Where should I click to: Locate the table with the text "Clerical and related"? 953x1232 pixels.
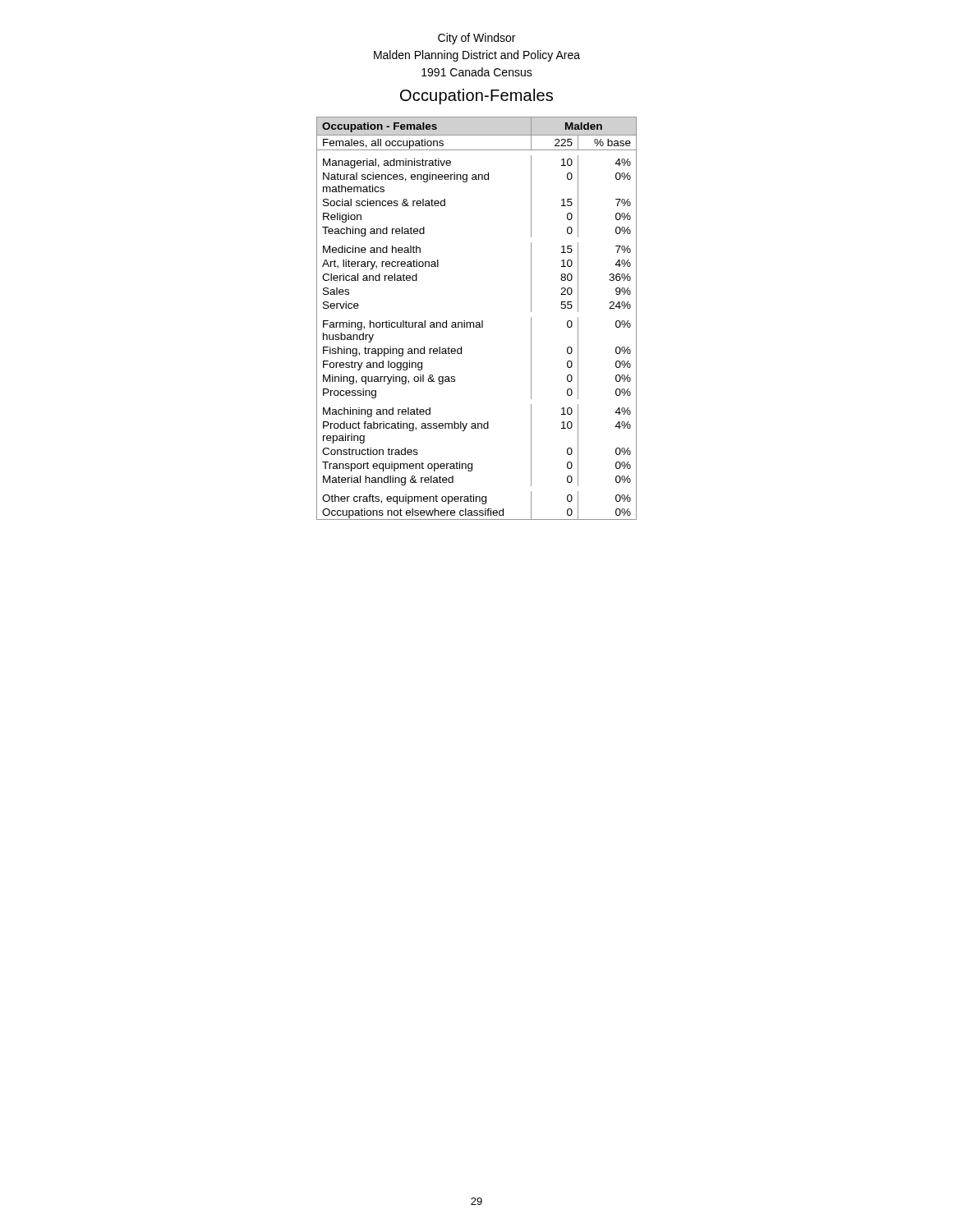pos(476,318)
